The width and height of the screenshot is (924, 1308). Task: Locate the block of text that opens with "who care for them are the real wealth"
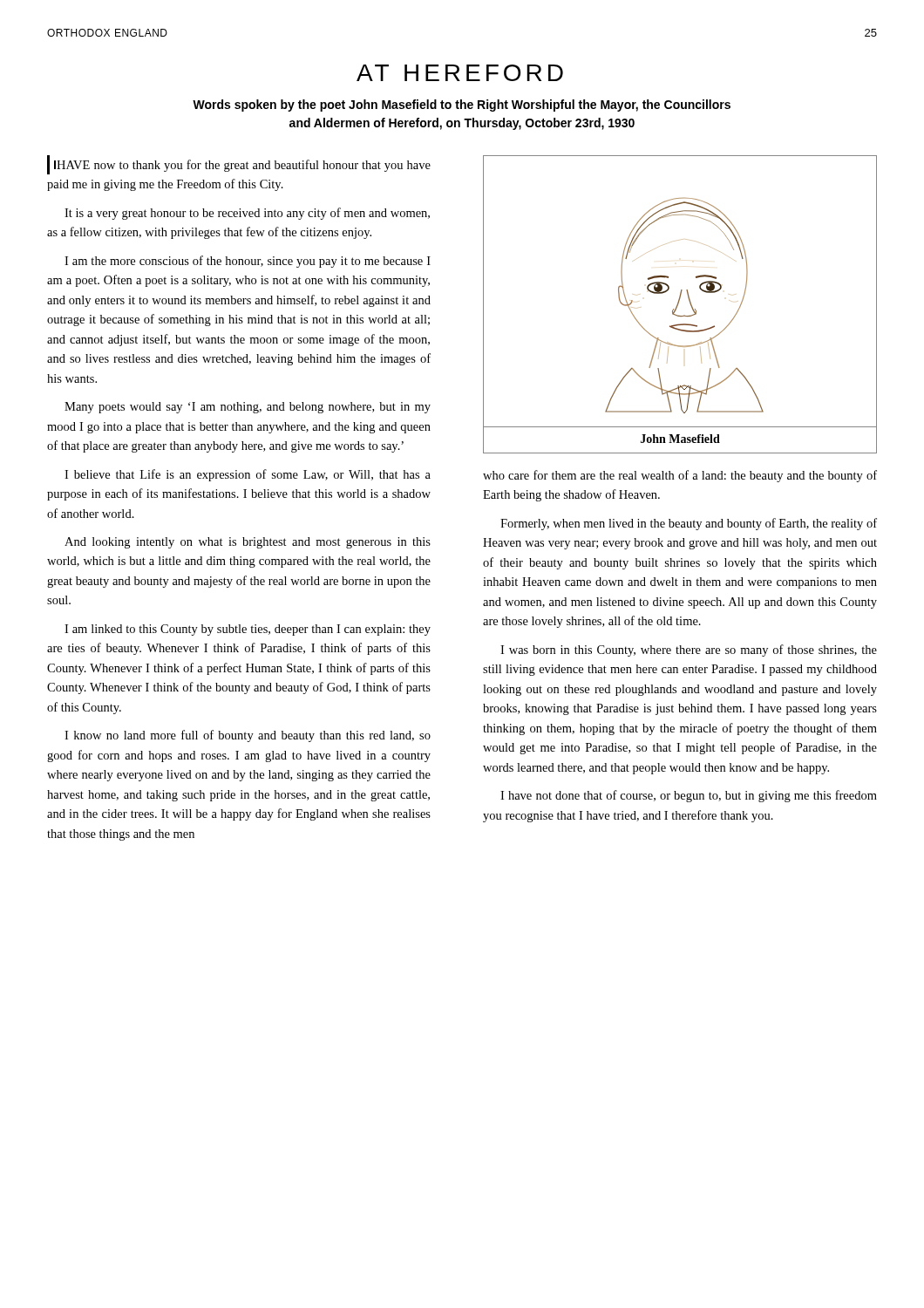coord(680,485)
